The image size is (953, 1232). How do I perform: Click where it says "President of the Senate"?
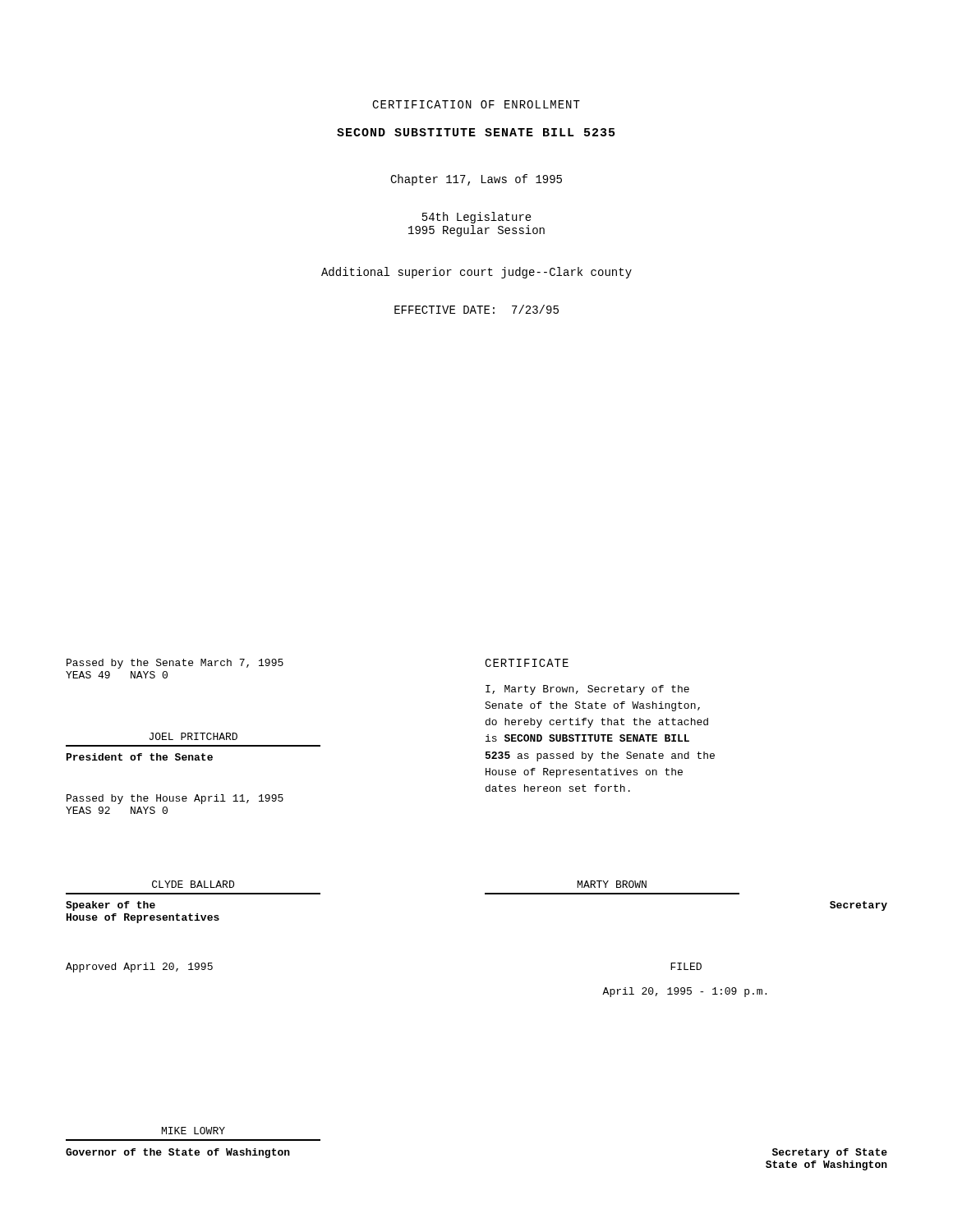pyautogui.click(x=139, y=758)
